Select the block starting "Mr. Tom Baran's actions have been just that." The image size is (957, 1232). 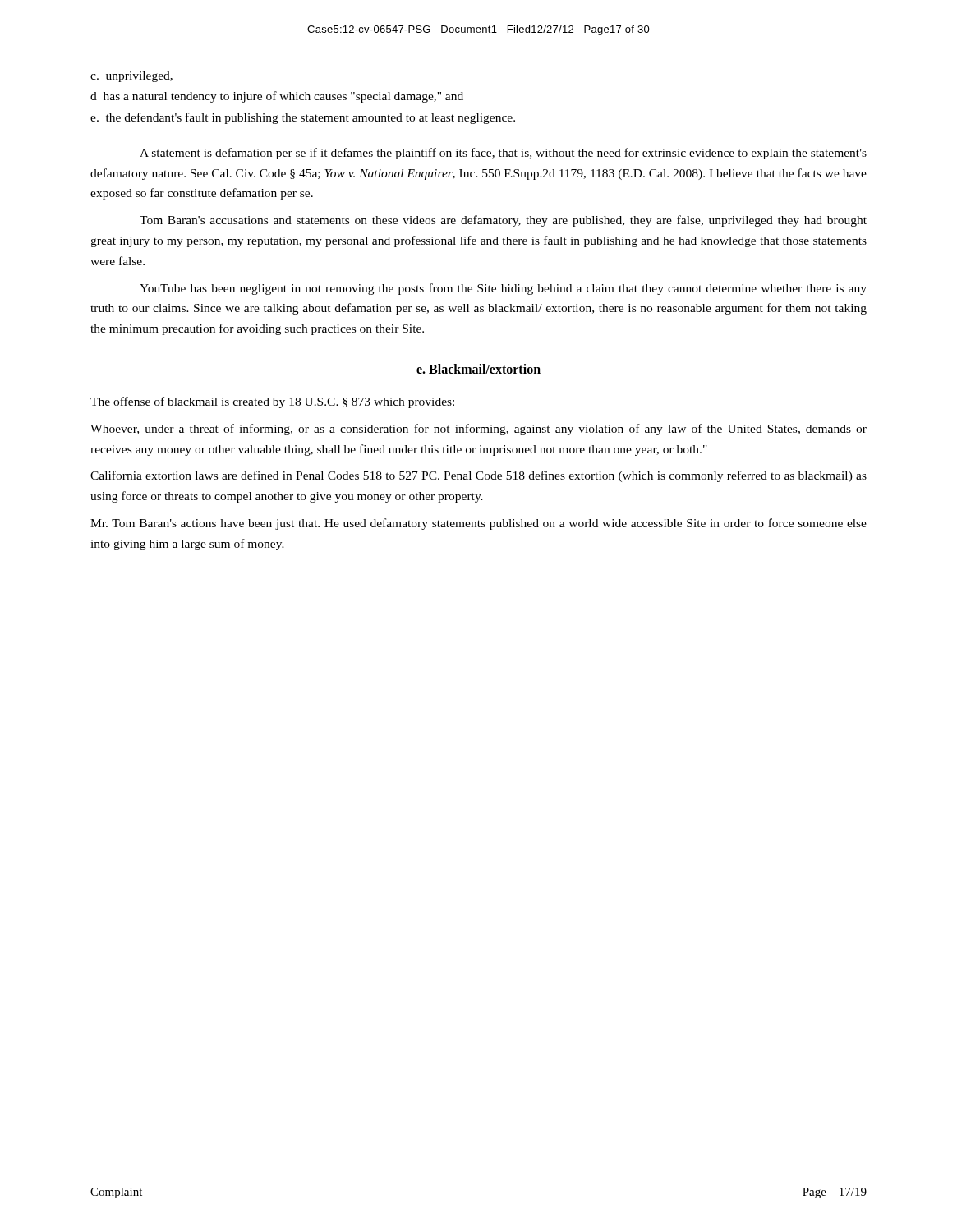pyautogui.click(x=478, y=533)
